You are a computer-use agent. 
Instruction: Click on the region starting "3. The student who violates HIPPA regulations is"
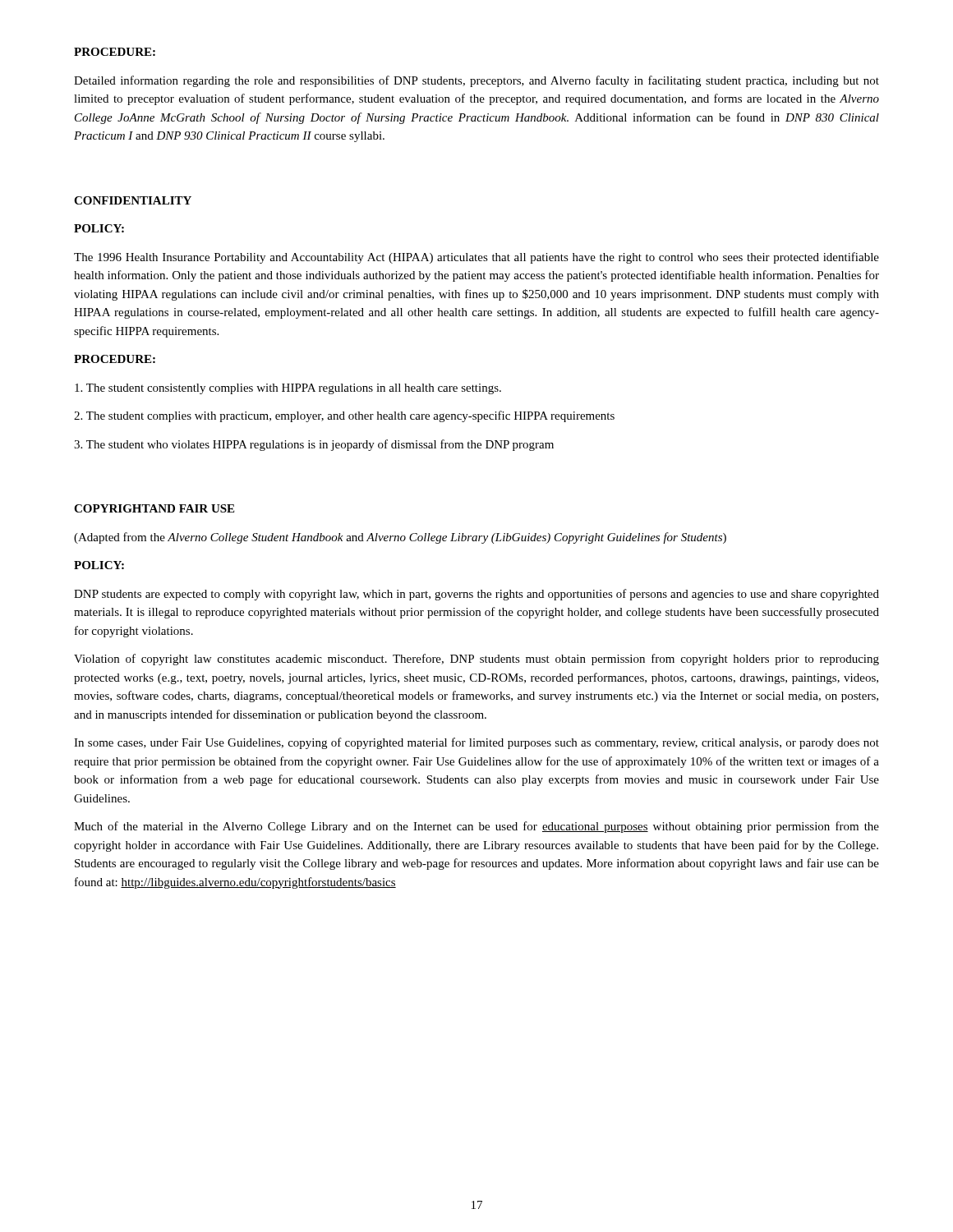point(476,444)
